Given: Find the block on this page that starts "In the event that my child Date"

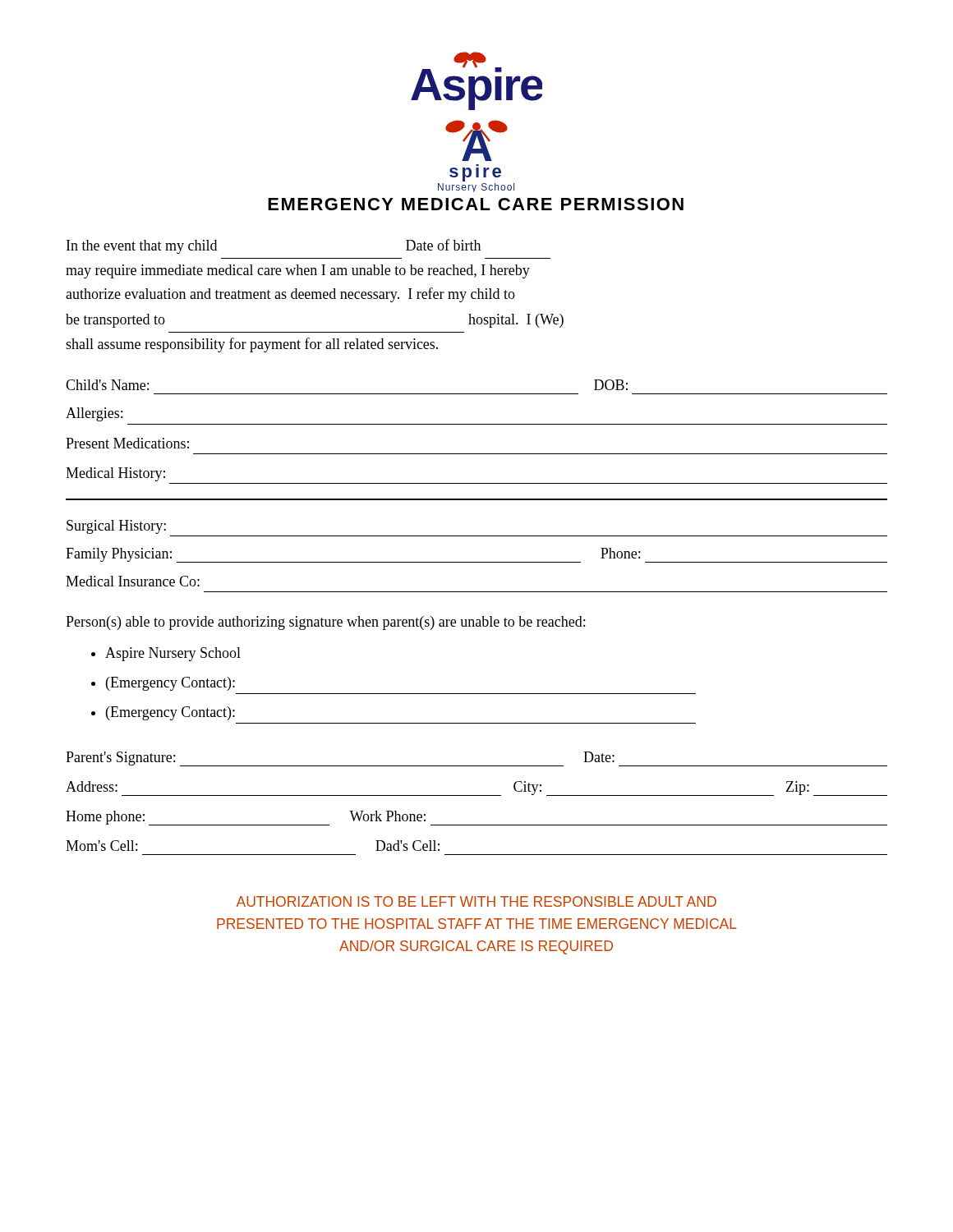Looking at the screenshot, I should [315, 293].
